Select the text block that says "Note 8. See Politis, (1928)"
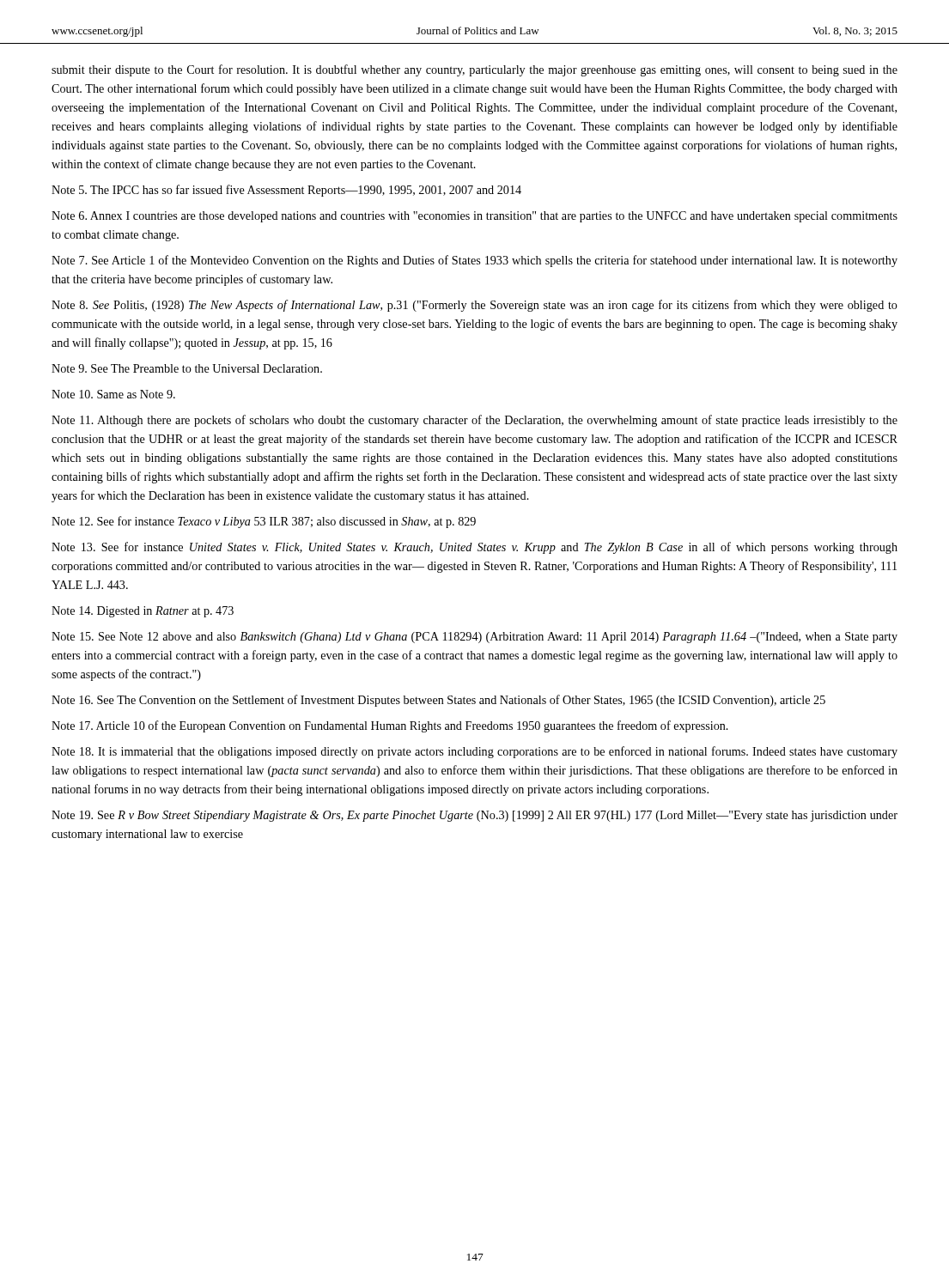The width and height of the screenshot is (949, 1288). 474,324
